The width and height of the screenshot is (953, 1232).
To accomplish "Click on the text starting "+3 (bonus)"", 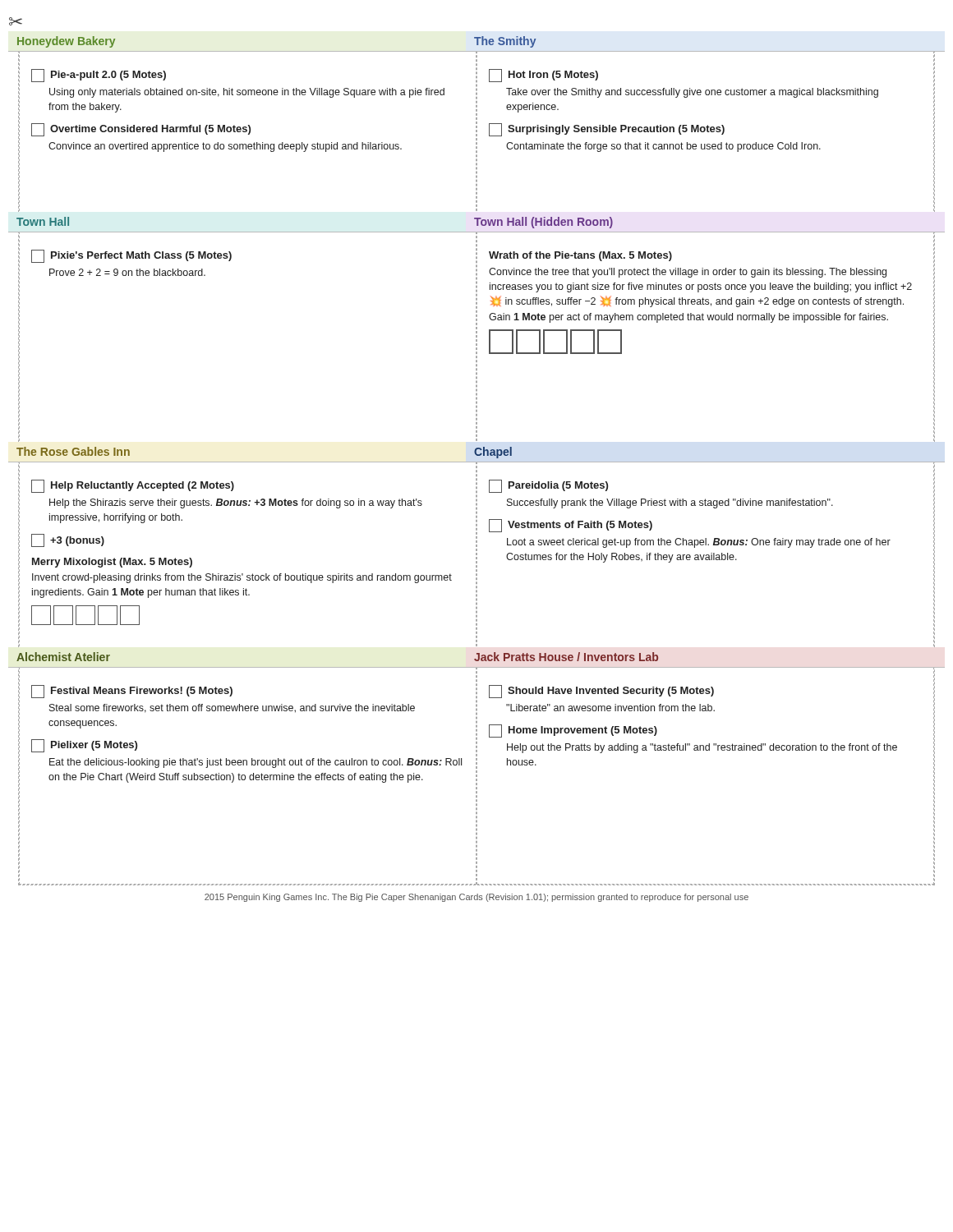I will pyautogui.click(x=68, y=540).
